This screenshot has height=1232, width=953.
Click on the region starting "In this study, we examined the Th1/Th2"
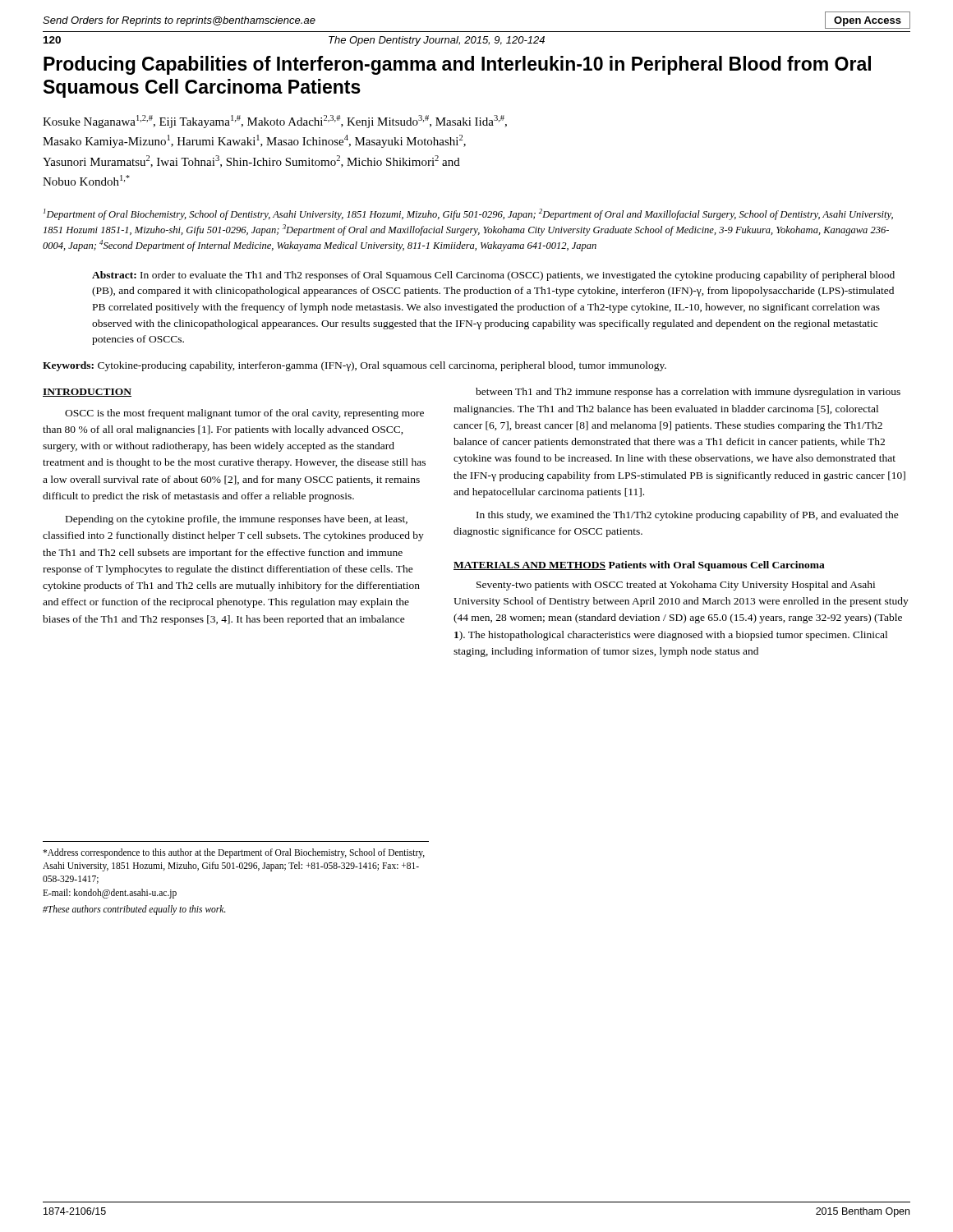click(676, 523)
